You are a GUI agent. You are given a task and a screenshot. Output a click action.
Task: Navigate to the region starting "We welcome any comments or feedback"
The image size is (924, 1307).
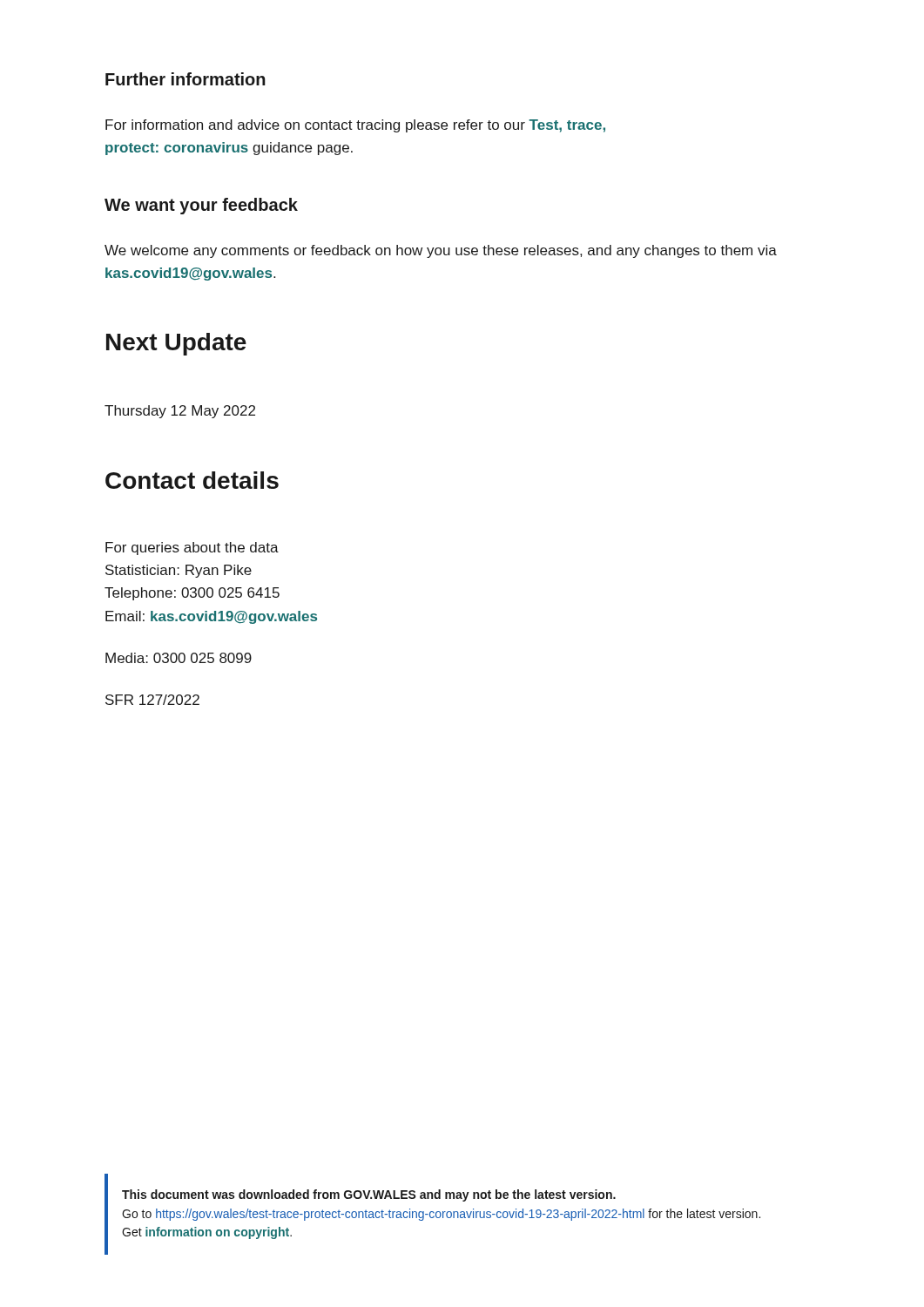click(462, 262)
